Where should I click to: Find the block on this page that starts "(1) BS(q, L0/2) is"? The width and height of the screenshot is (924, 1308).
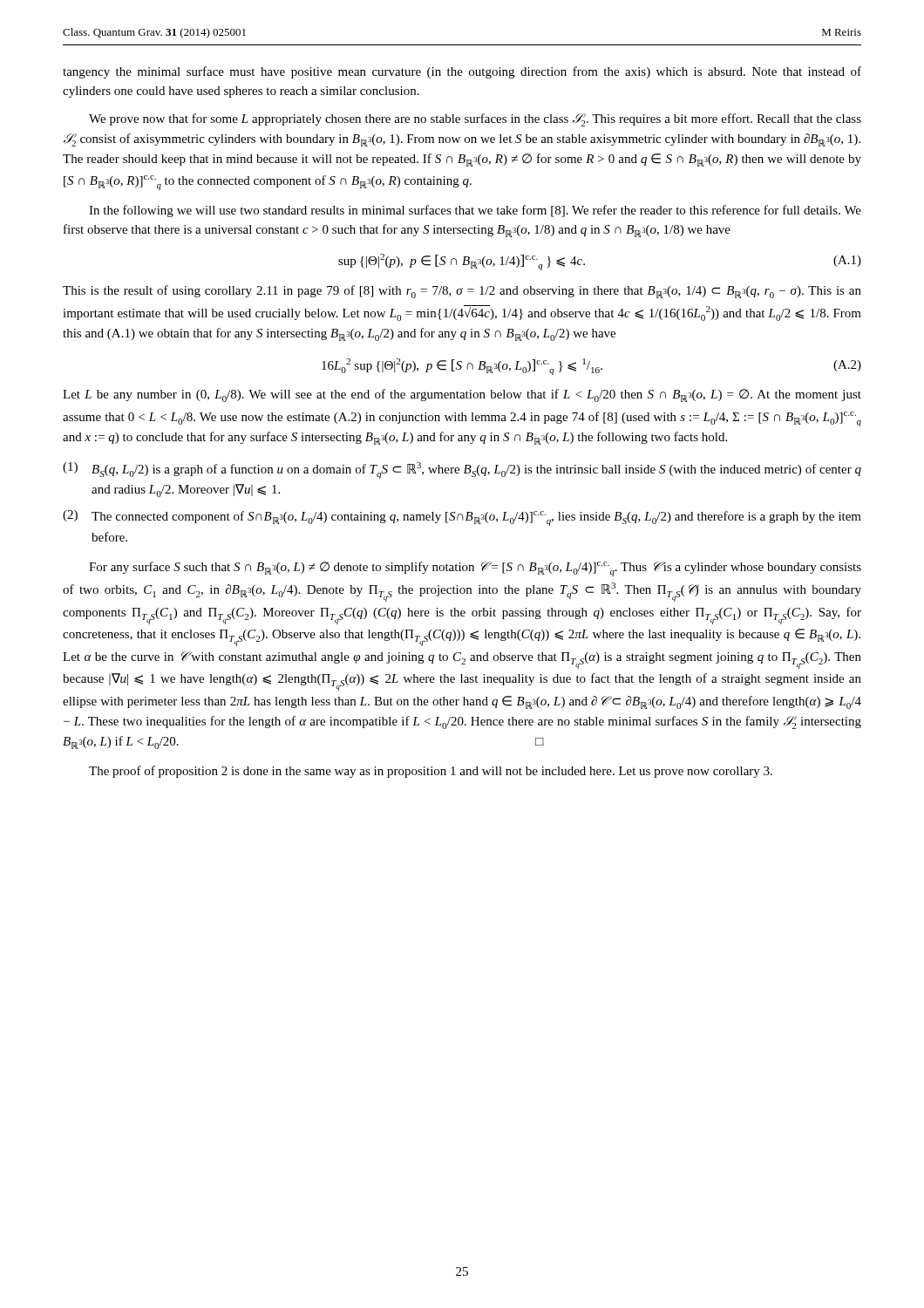(462, 479)
